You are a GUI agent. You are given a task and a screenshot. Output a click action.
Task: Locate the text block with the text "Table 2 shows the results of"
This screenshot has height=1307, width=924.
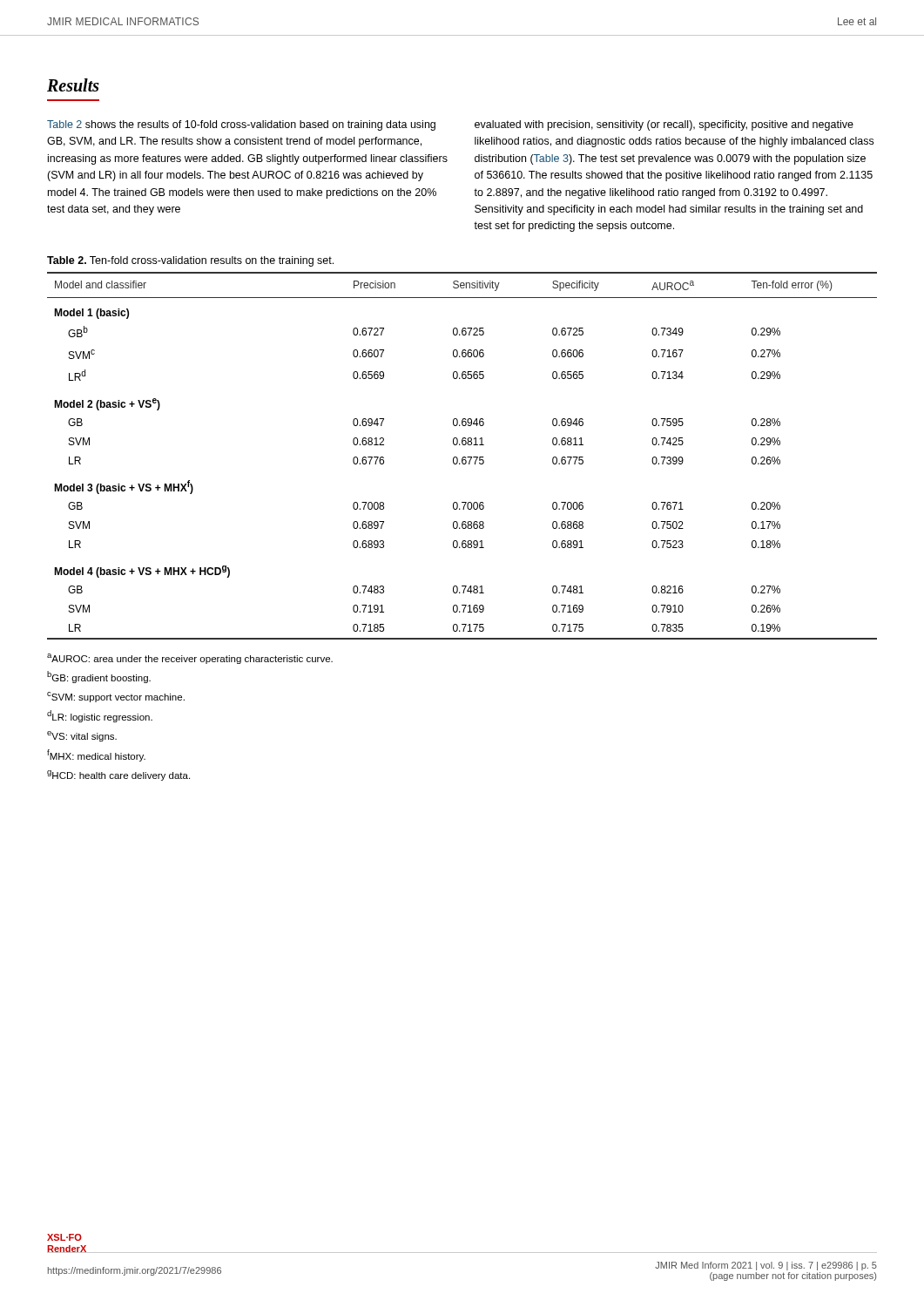[241, 126]
